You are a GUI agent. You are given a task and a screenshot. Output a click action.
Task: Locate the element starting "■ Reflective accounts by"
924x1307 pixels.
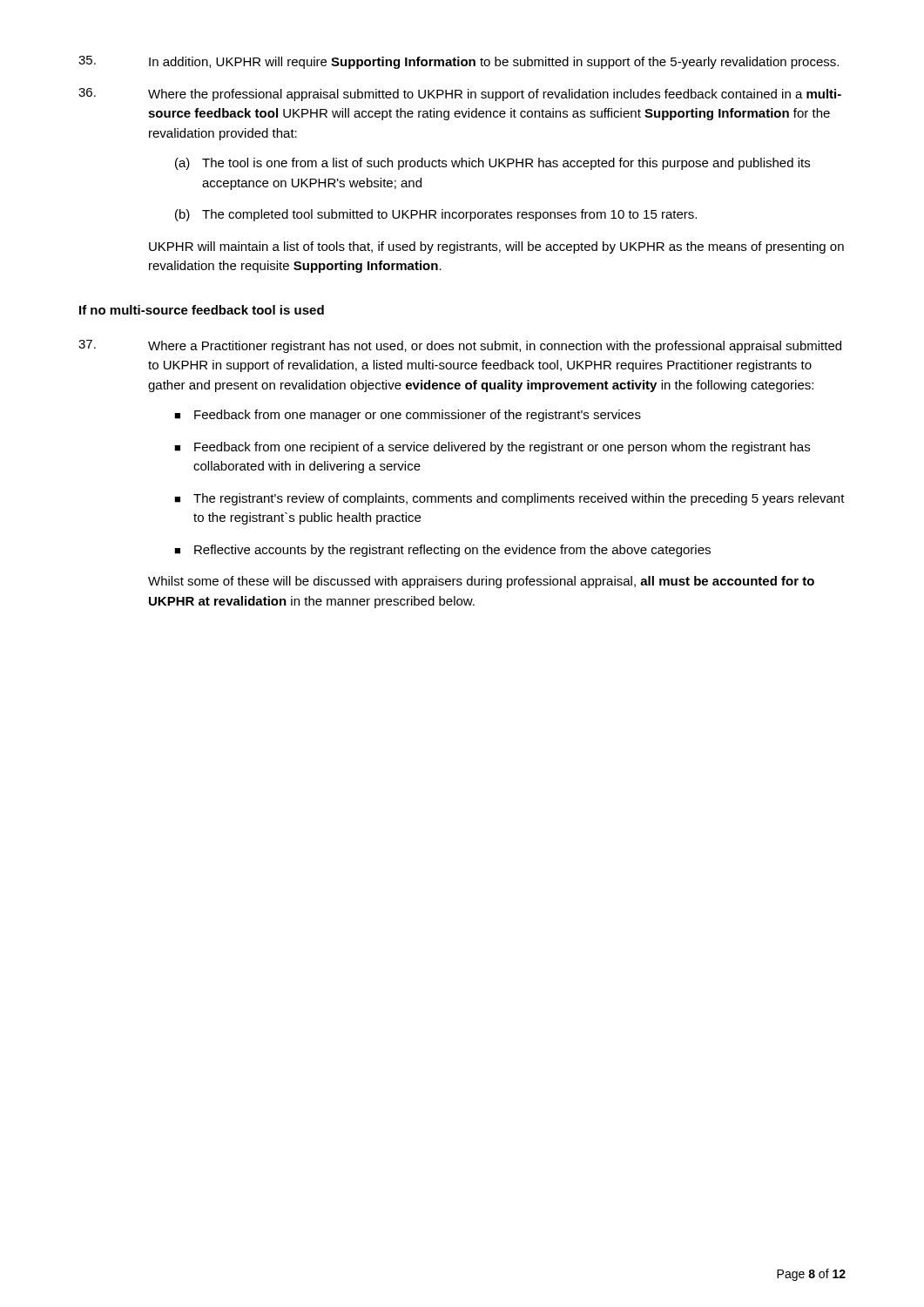510,550
